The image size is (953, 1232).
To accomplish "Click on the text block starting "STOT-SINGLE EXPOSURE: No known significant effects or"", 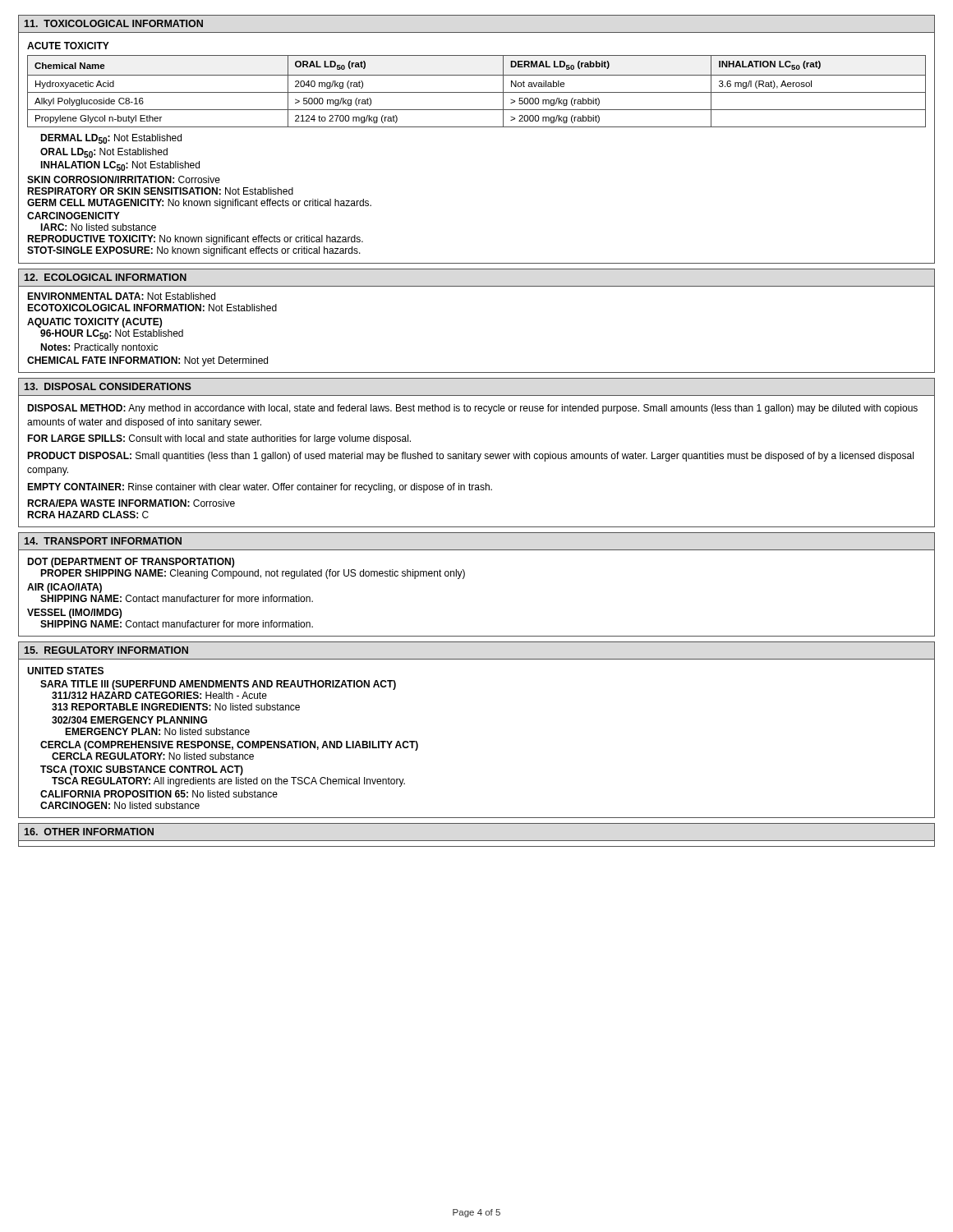I will pos(194,251).
